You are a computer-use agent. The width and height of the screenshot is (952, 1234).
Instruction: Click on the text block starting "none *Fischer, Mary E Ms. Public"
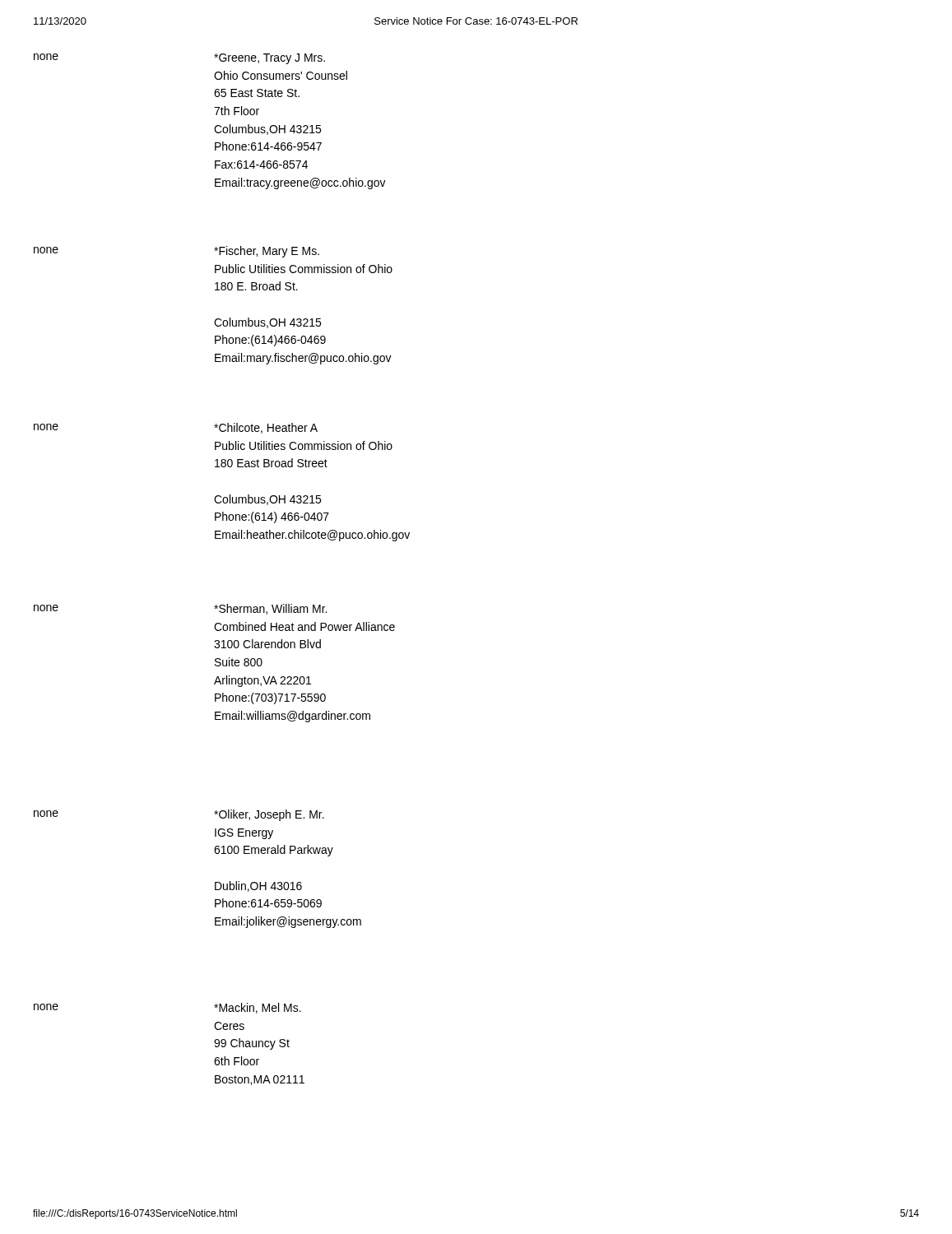point(47,251)
